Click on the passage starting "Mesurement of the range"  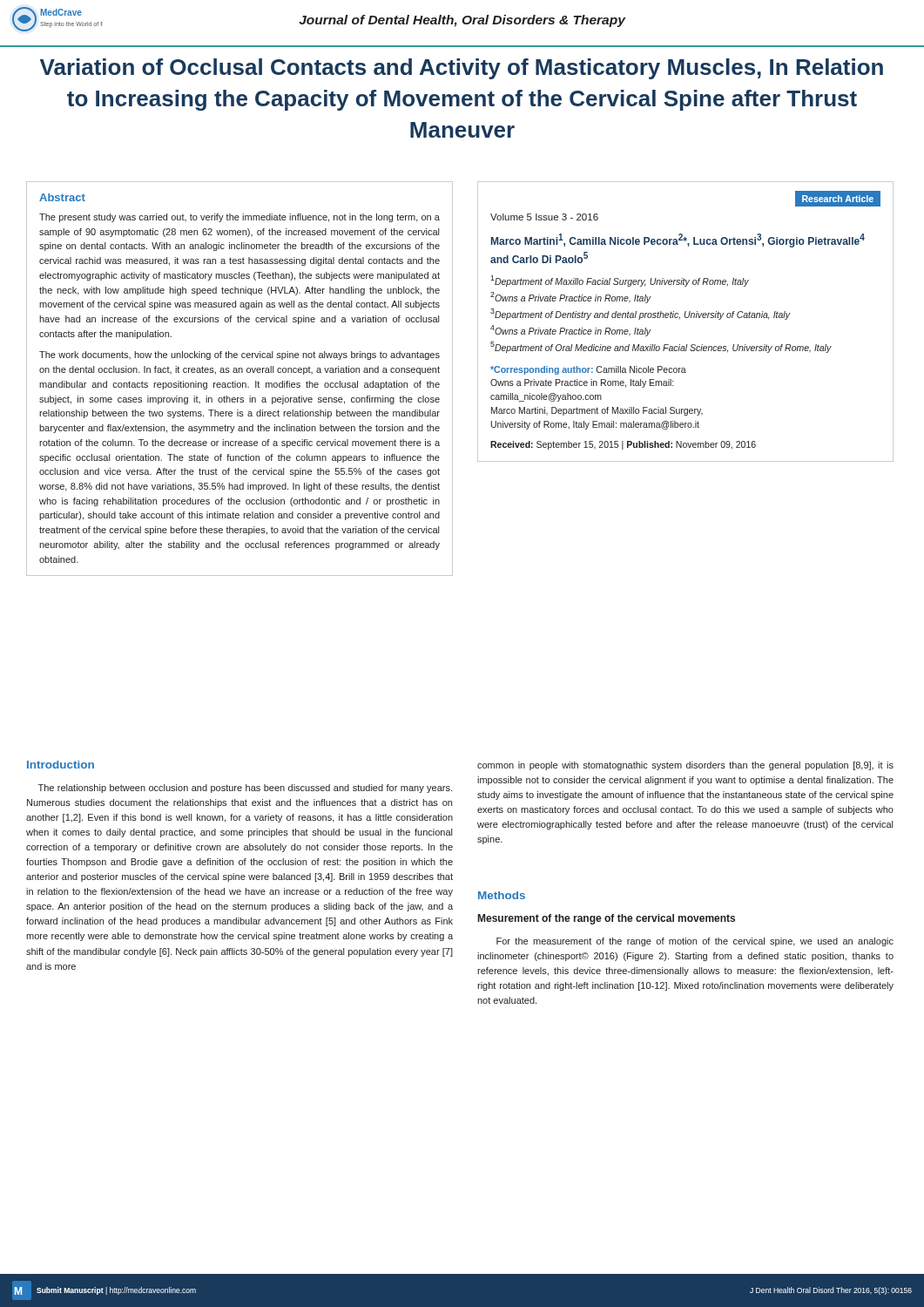(x=685, y=918)
